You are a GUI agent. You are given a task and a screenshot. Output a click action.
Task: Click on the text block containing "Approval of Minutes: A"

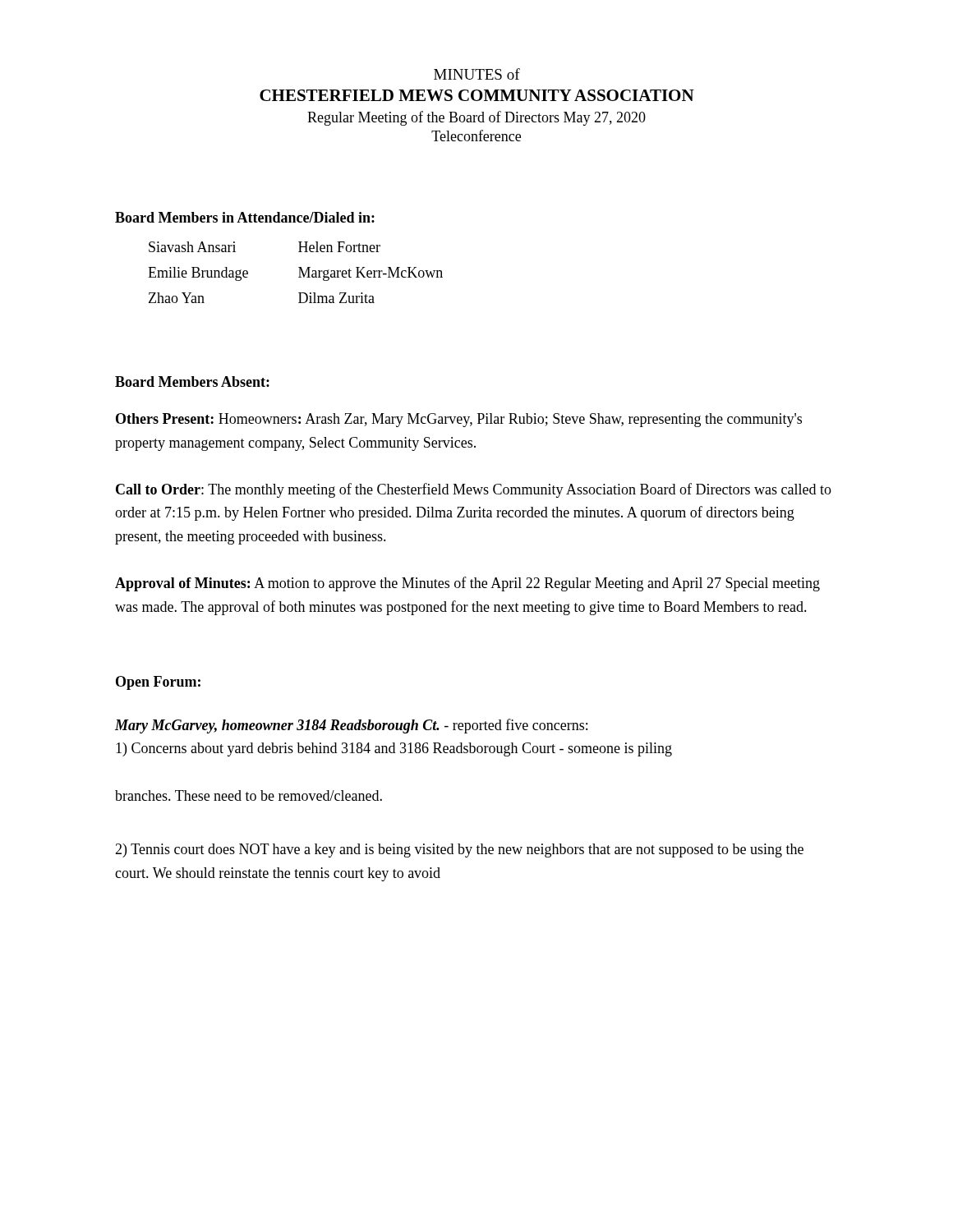click(467, 595)
